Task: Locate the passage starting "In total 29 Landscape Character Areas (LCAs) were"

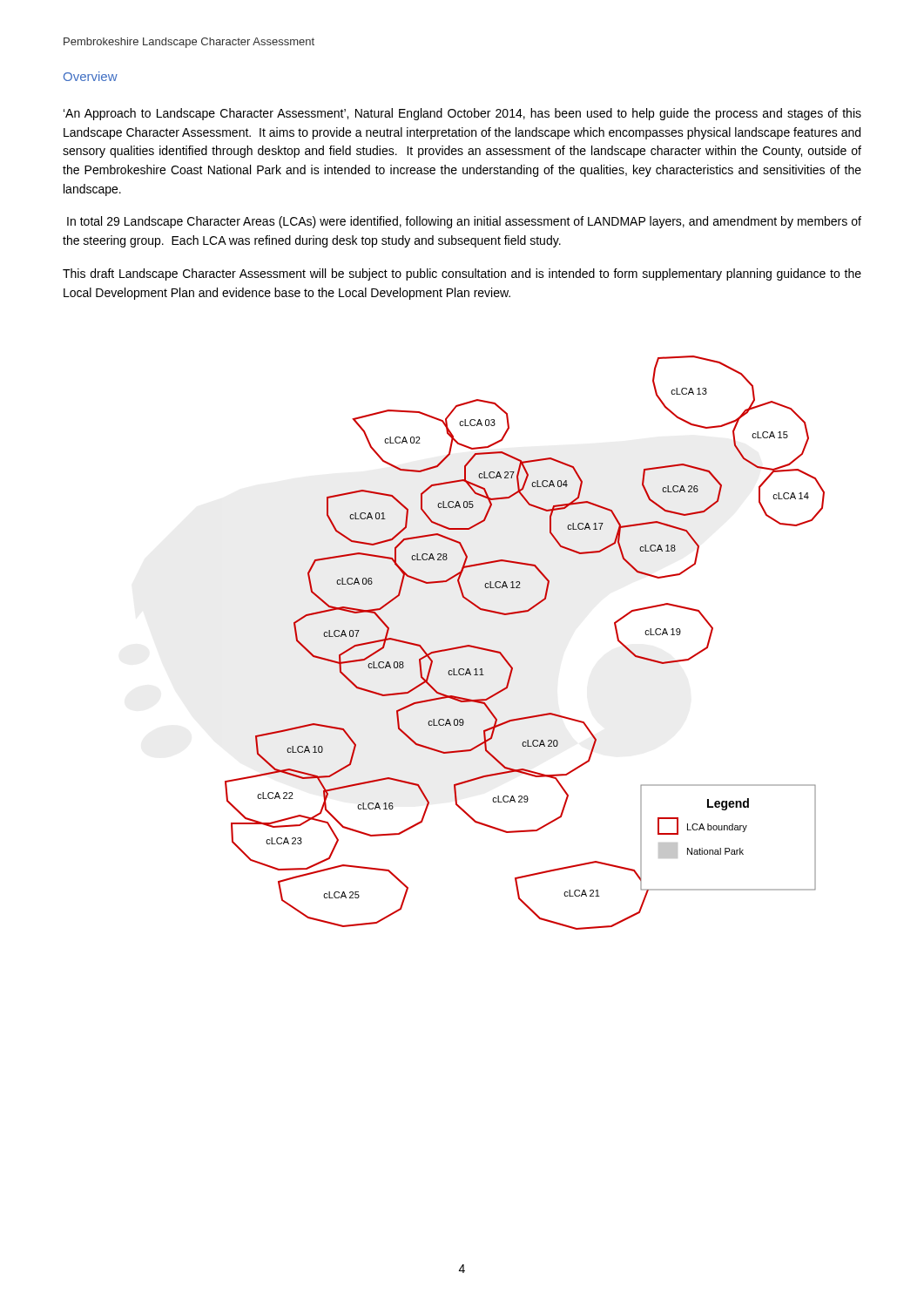Action: click(x=462, y=231)
